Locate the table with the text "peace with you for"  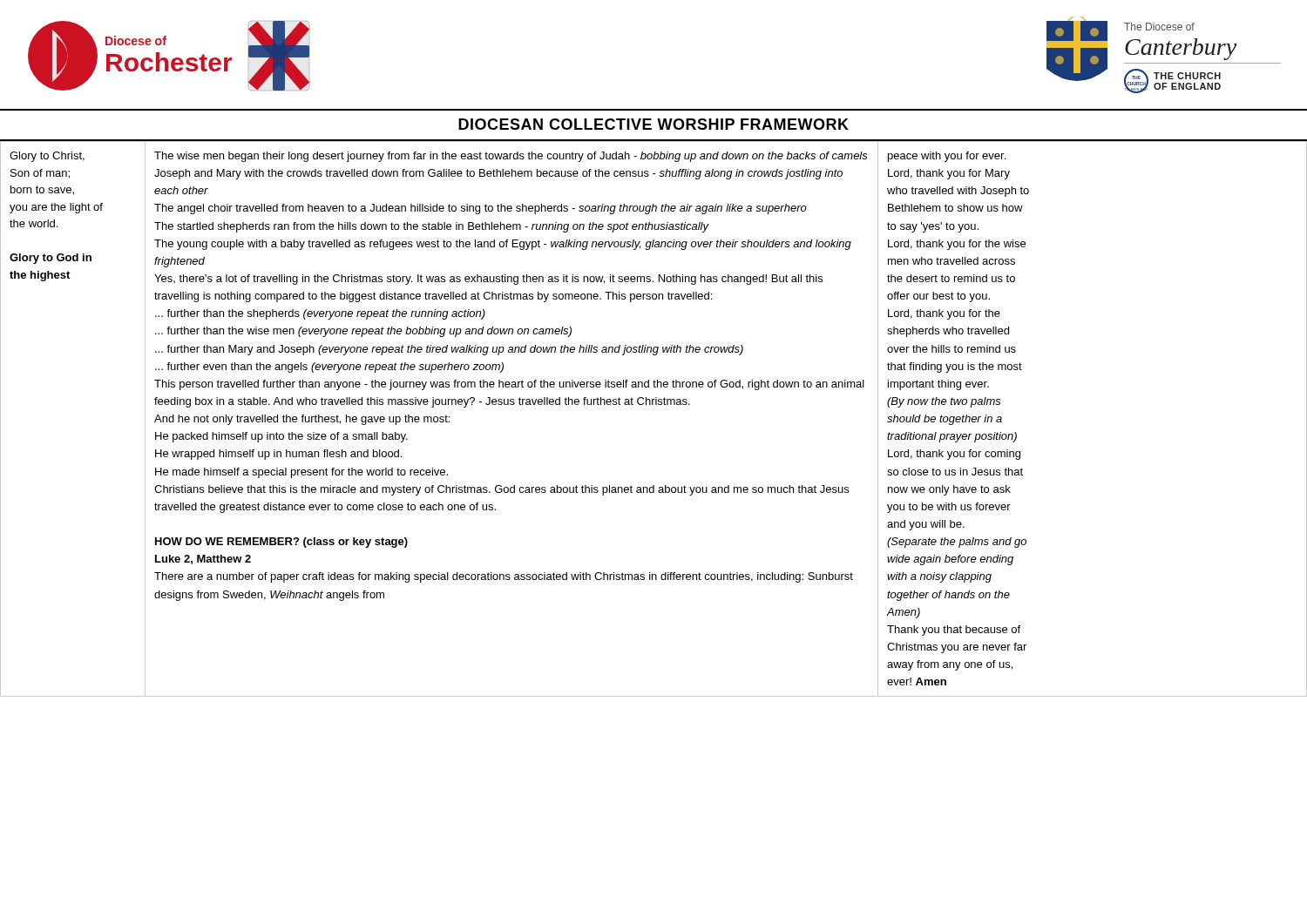click(654, 419)
